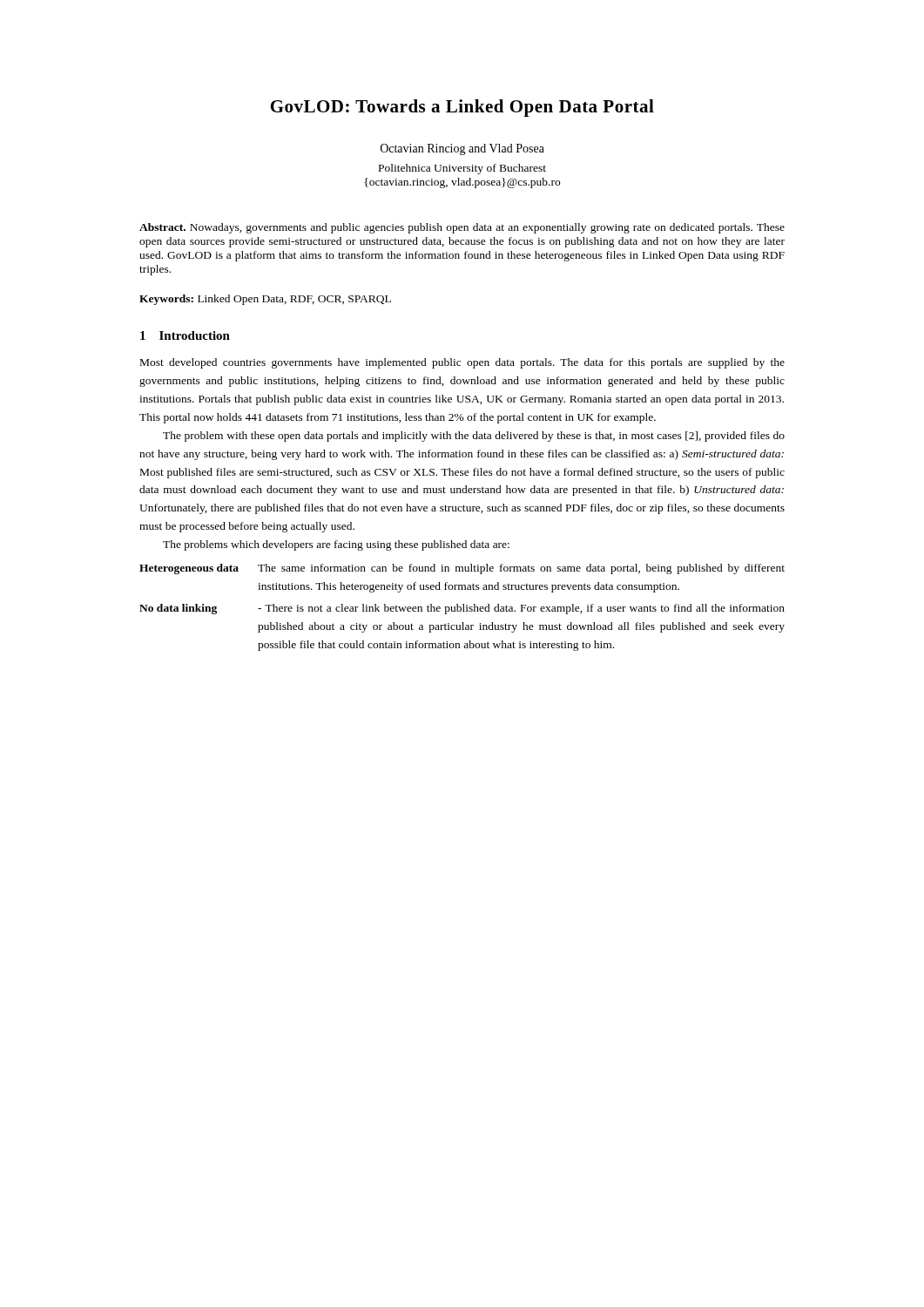This screenshot has height=1307, width=924.
Task: Click the passage that begins "Keywords: Linked Open Data, RDF, OCR,"
Action: coord(266,298)
